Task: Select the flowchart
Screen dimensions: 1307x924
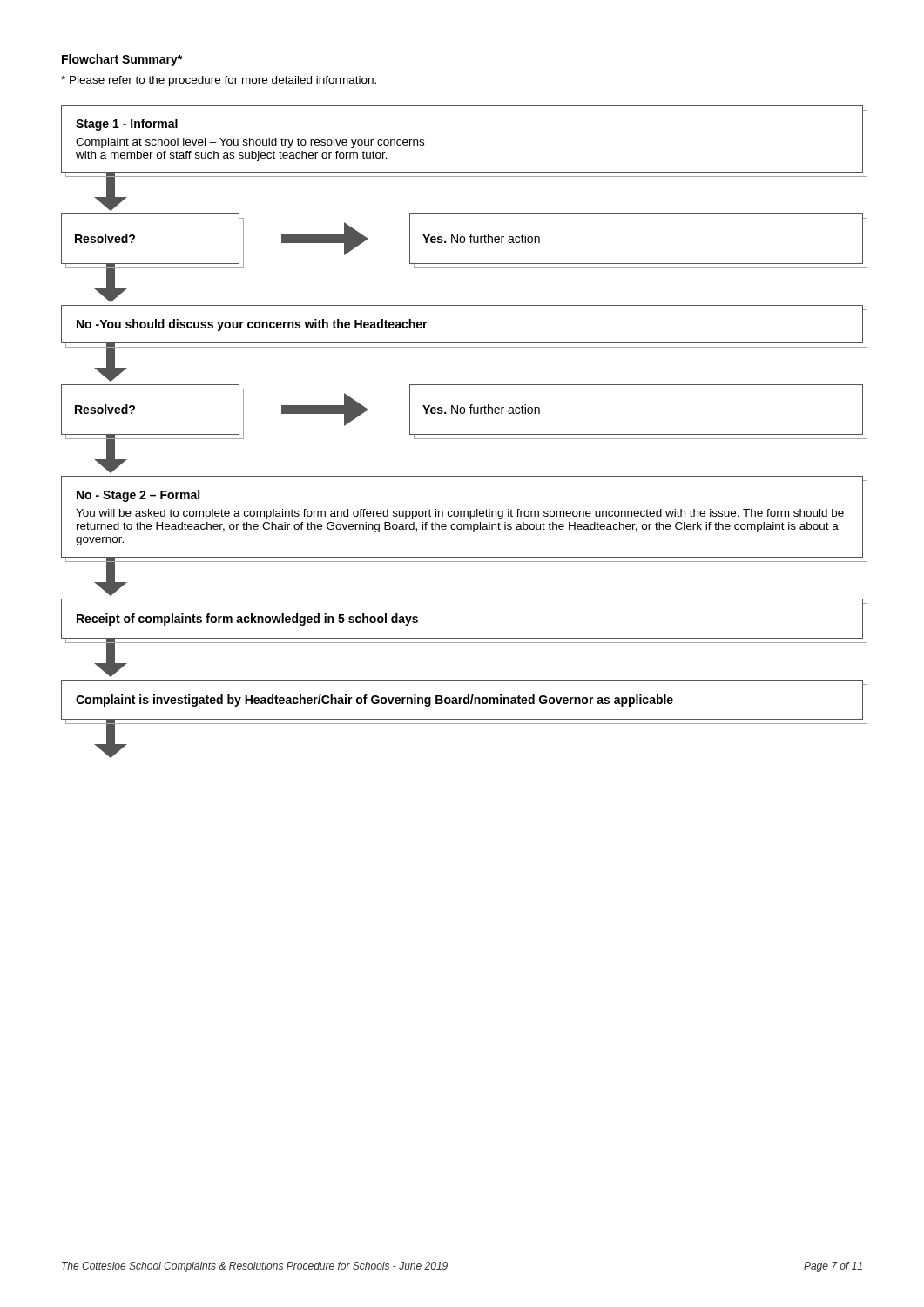Action: [462, 433]
